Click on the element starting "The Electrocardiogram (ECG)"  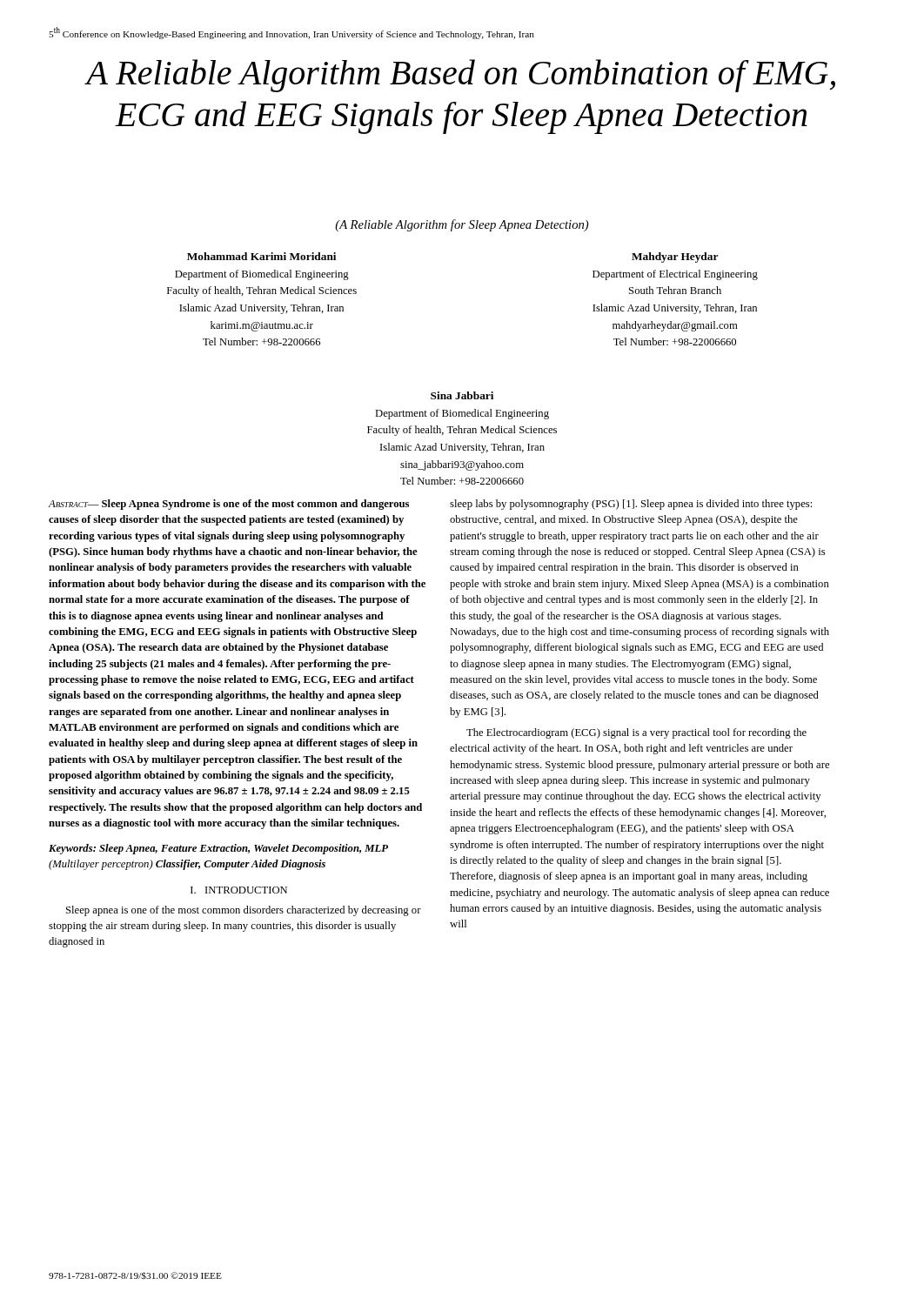coord(640,828)
